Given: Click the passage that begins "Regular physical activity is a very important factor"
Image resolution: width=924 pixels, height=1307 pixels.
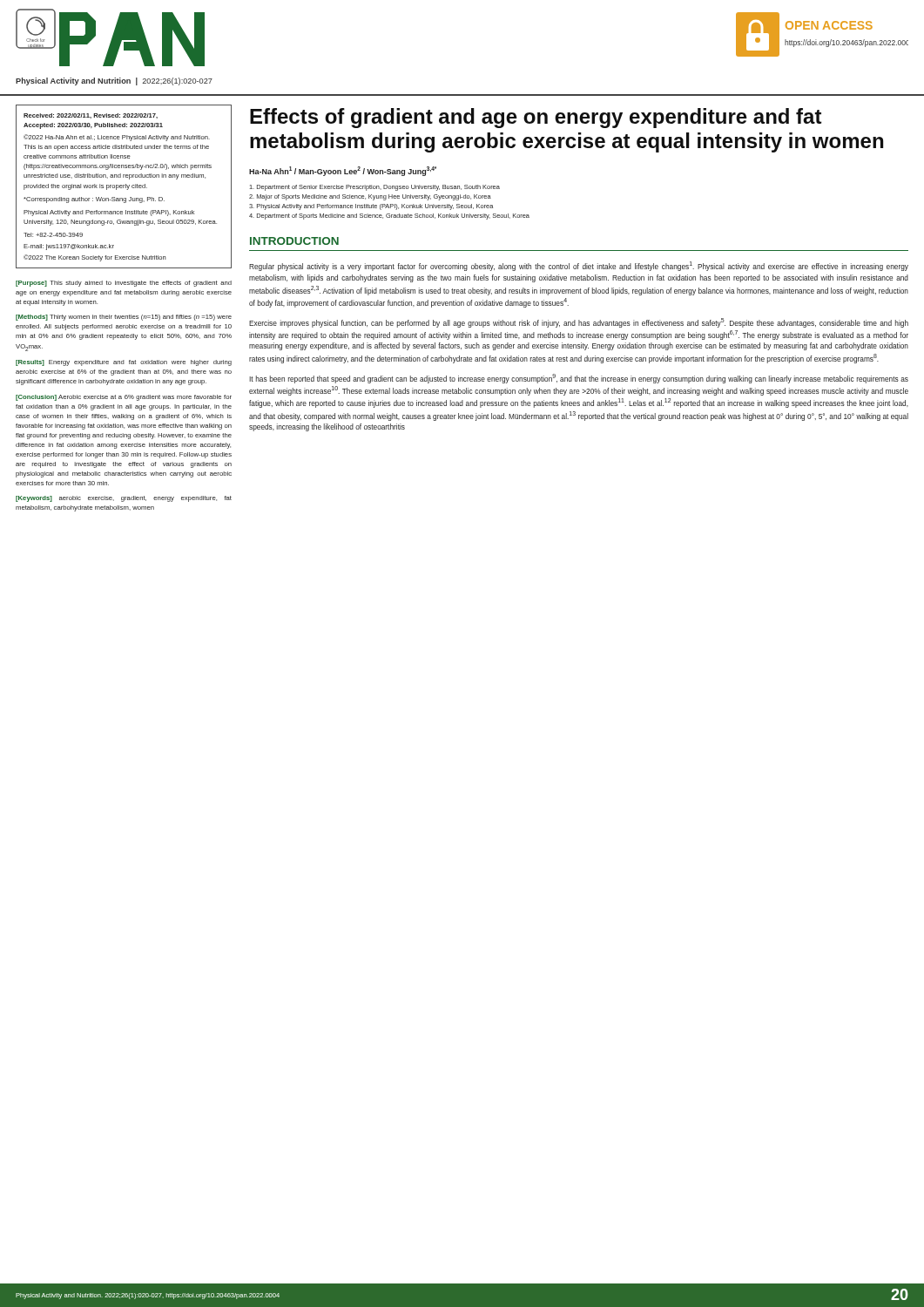Looking at the screenshot, I should (579, 284).
